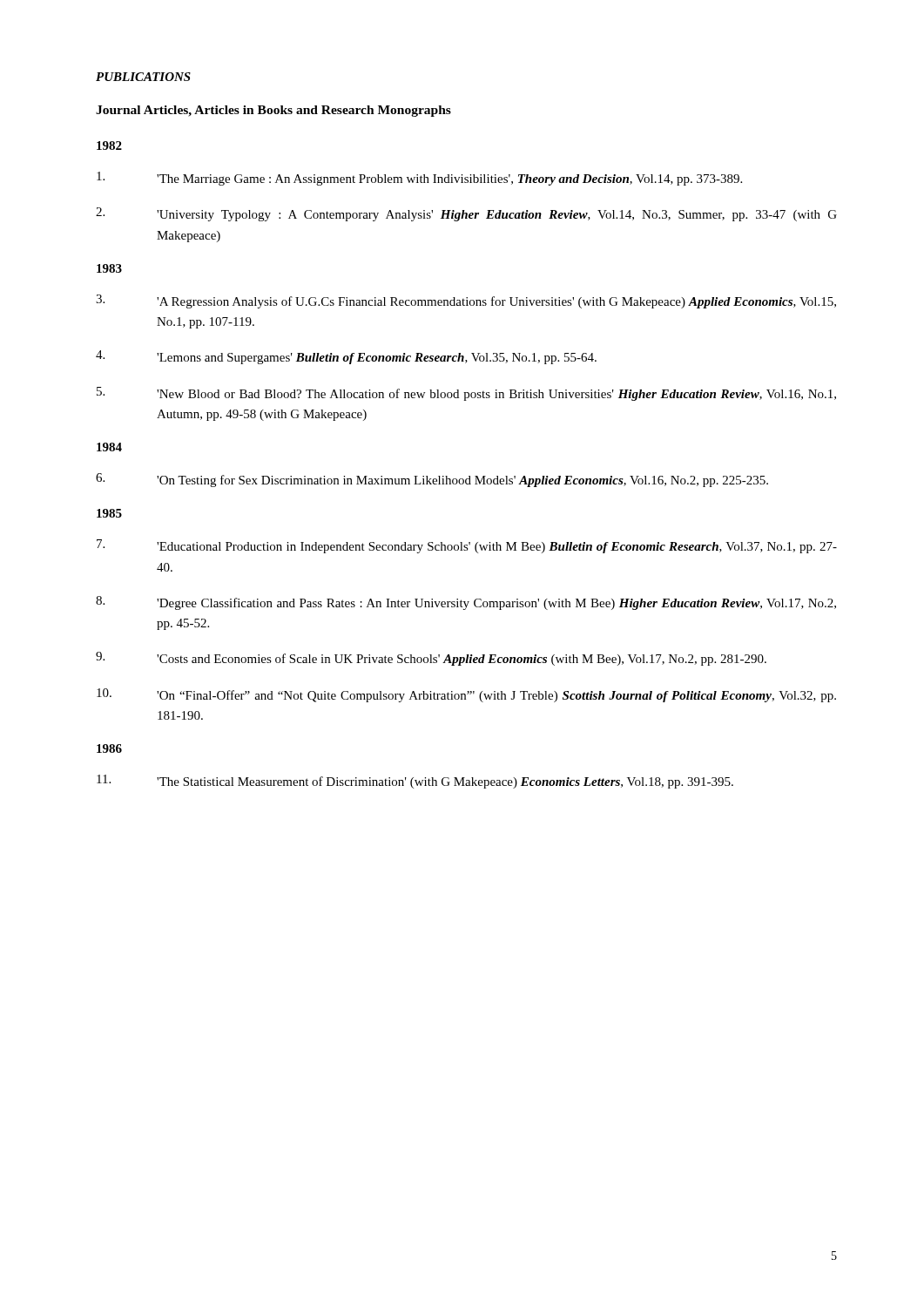Where is the passage that starts "4. 'Lemons and Supergames'"?
The image size is (924, 1307).
coord(466,358)
